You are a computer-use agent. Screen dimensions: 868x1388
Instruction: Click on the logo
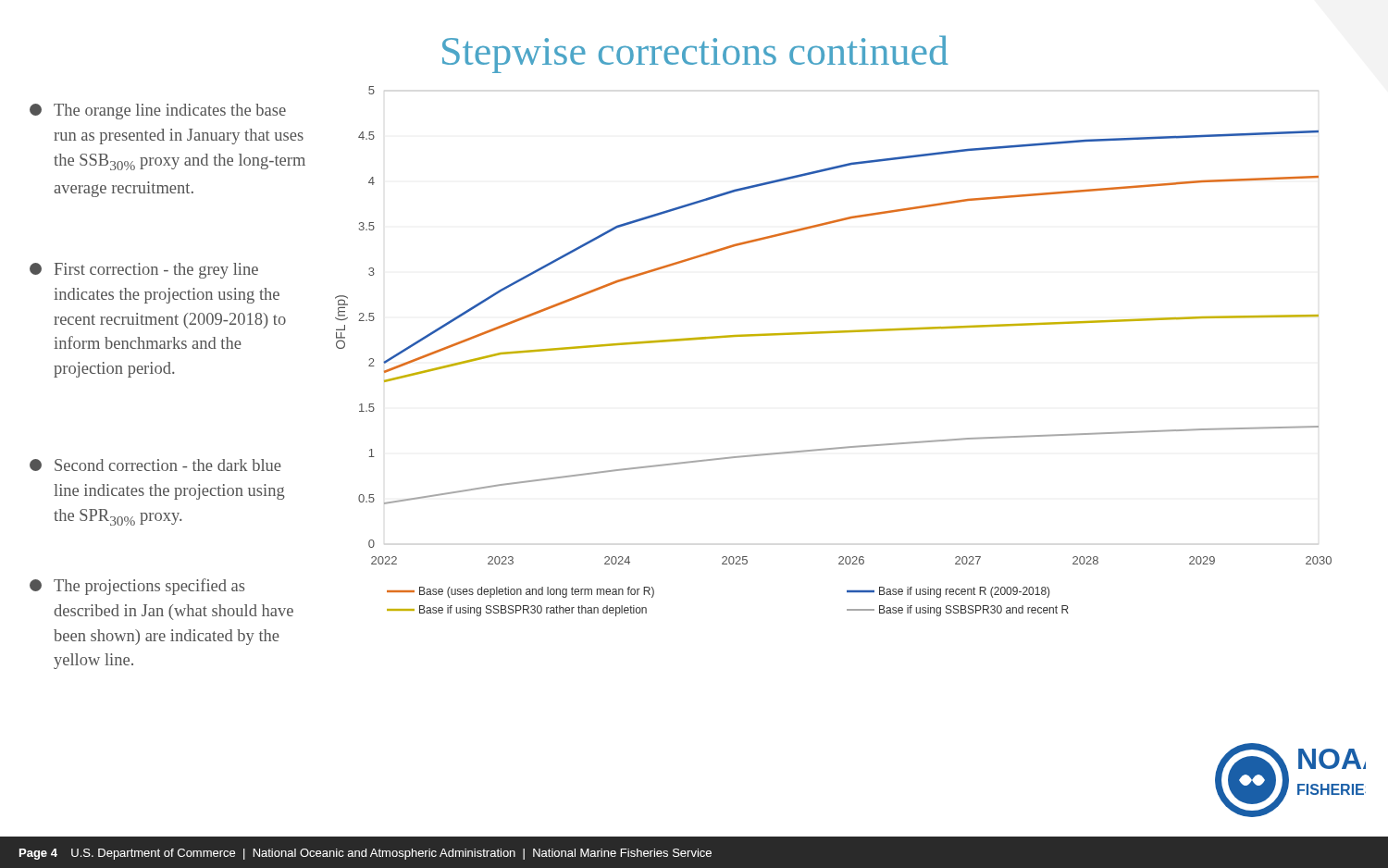click(x=1289, y=781)
